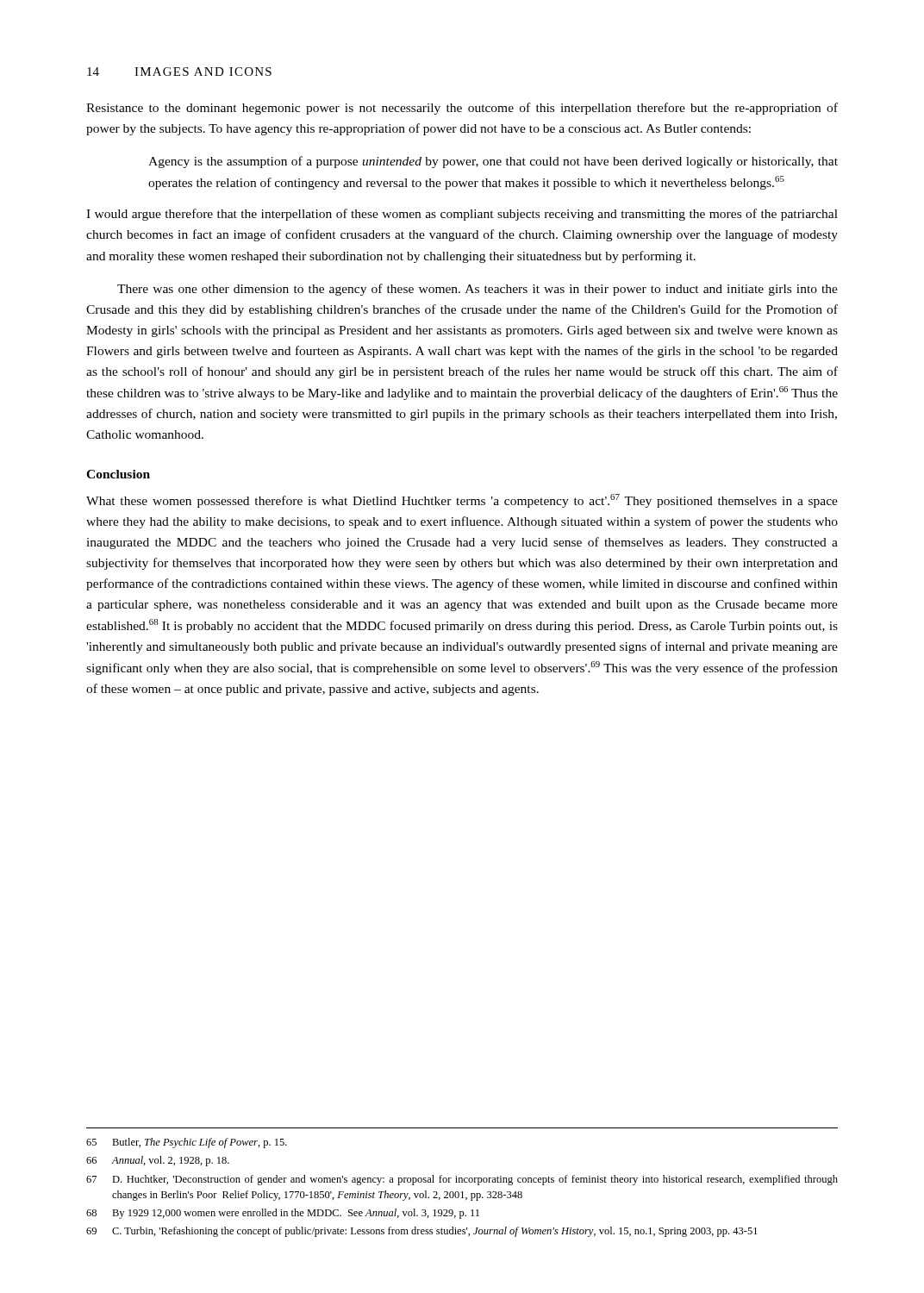The image size is (924, 1293).
Task: Click on the text block that says "Agency is the assumption of a"
Action: [x=493, y=172]
